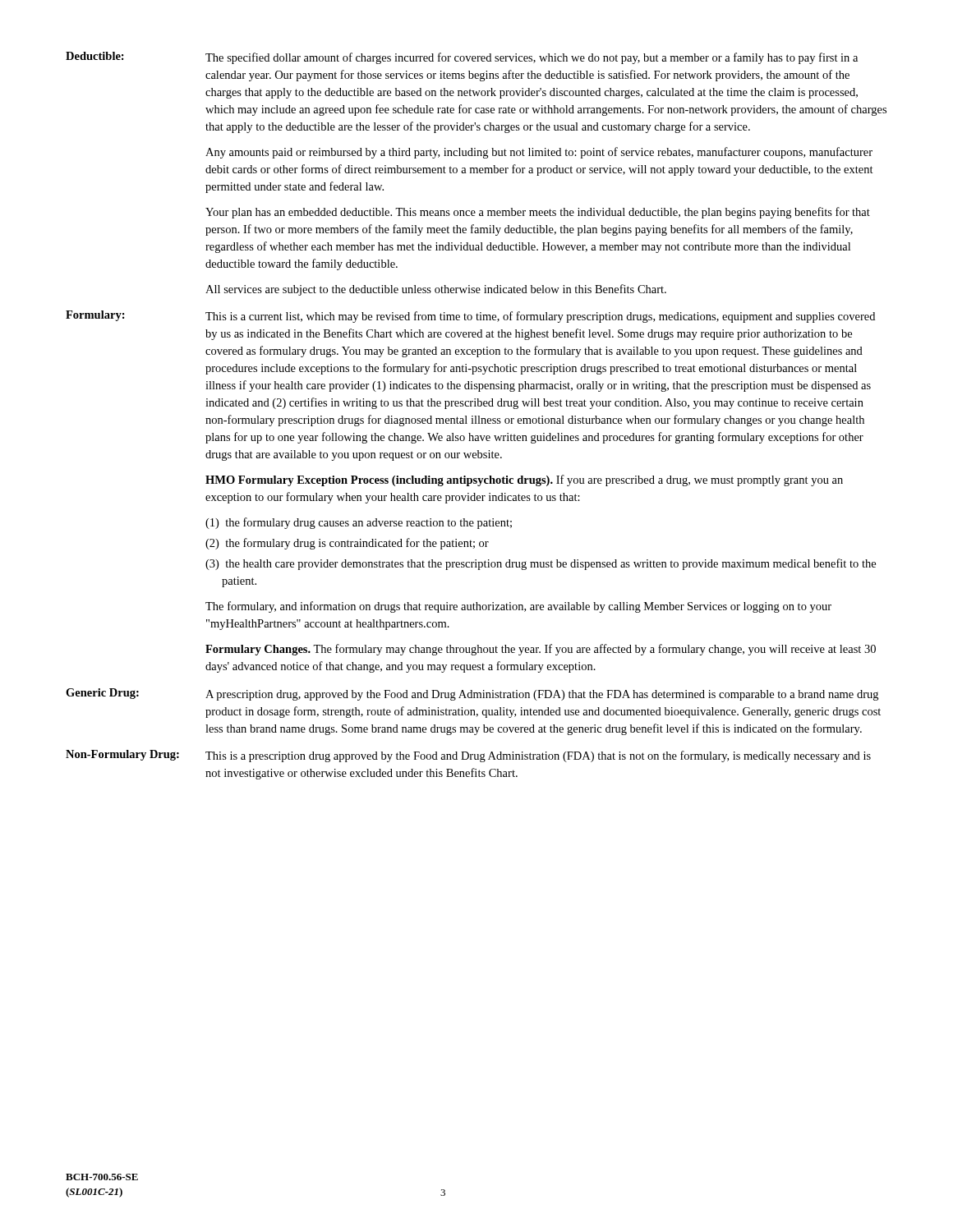Select the text that reads "Non-Formulary Drug:"
Screen dimensions: 1232x953
click(123, 754)
